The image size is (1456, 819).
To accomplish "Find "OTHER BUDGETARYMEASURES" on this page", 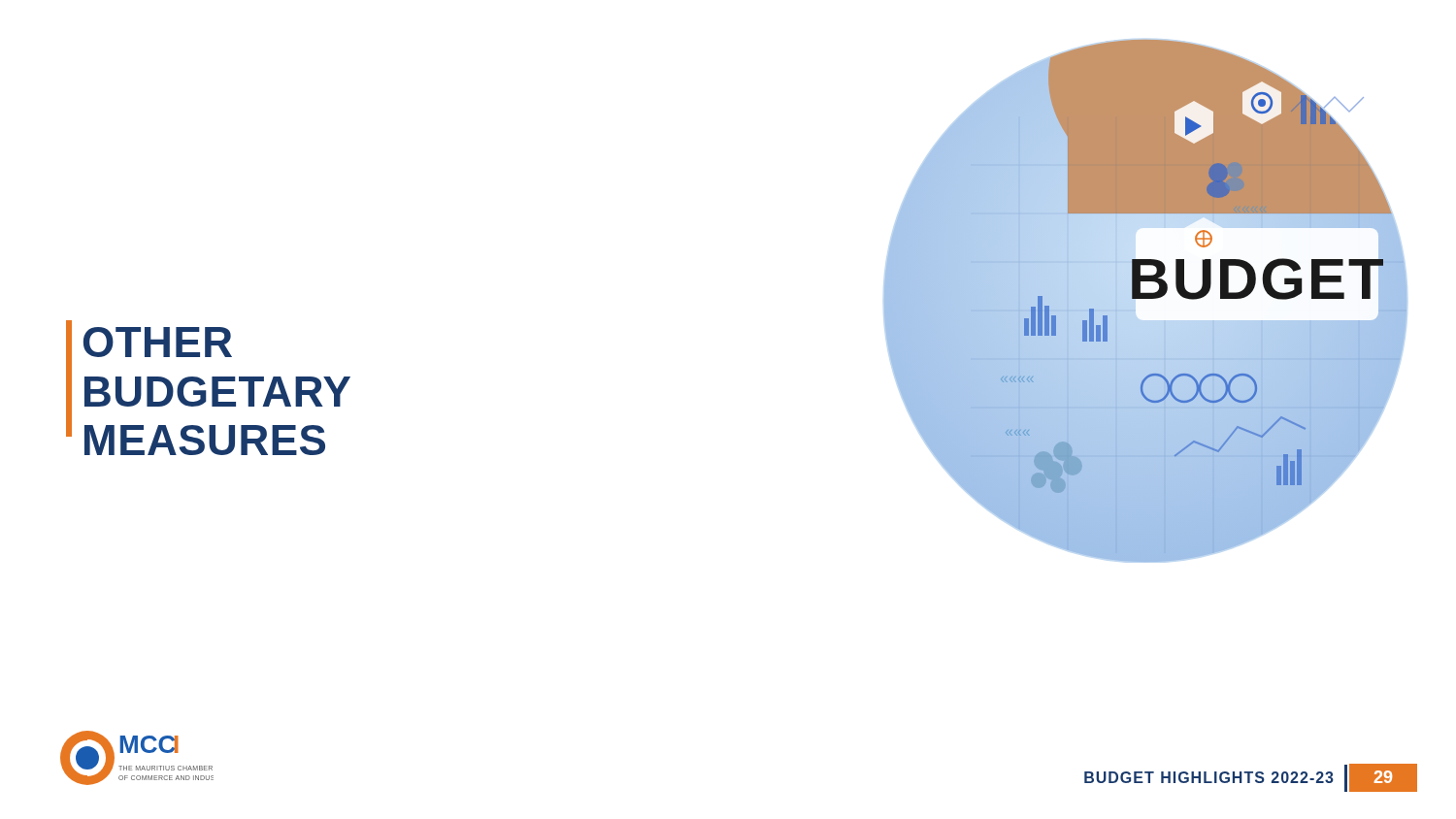I will tap(266, 392).
